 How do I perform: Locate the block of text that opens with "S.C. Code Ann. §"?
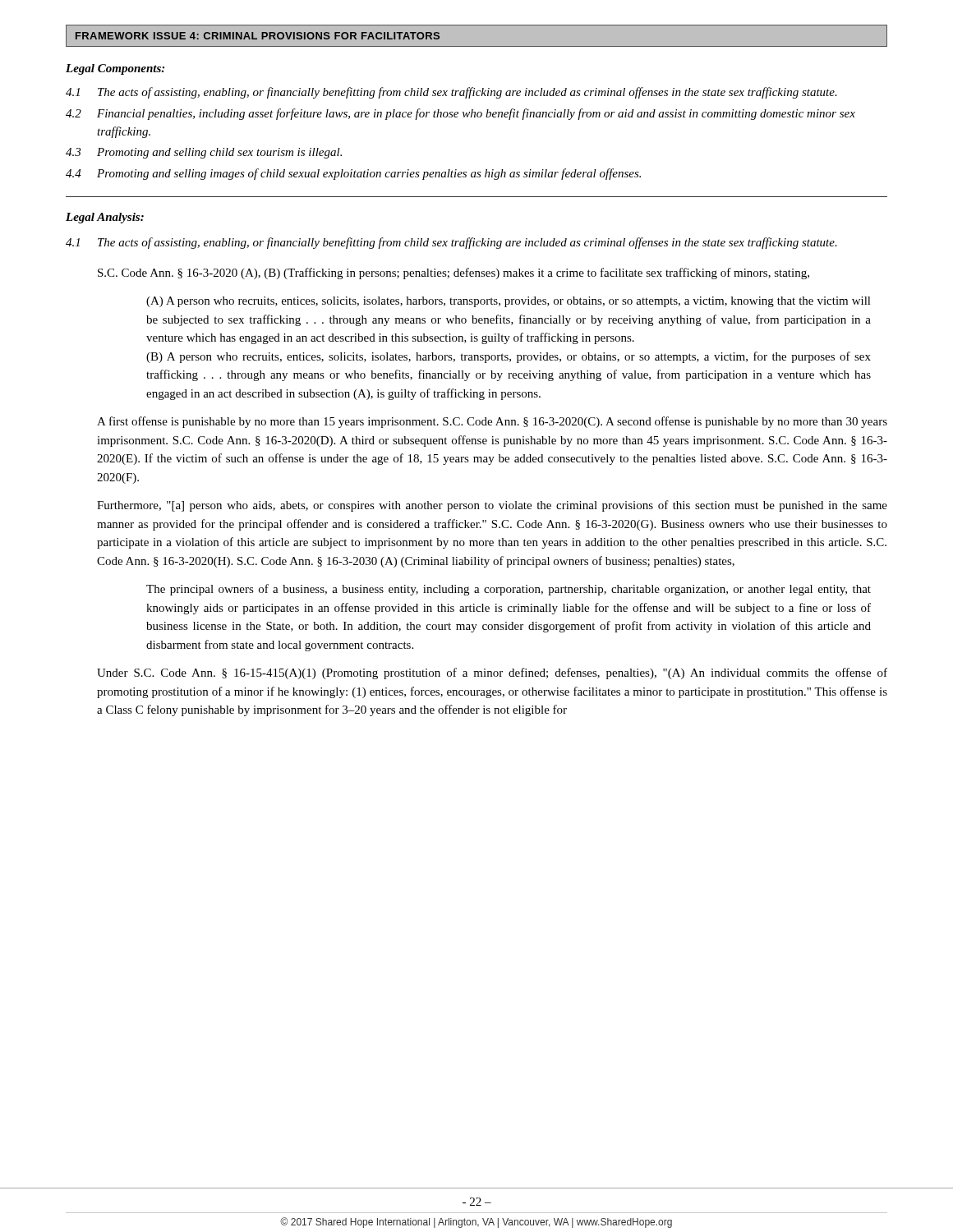tap(453, 272)
